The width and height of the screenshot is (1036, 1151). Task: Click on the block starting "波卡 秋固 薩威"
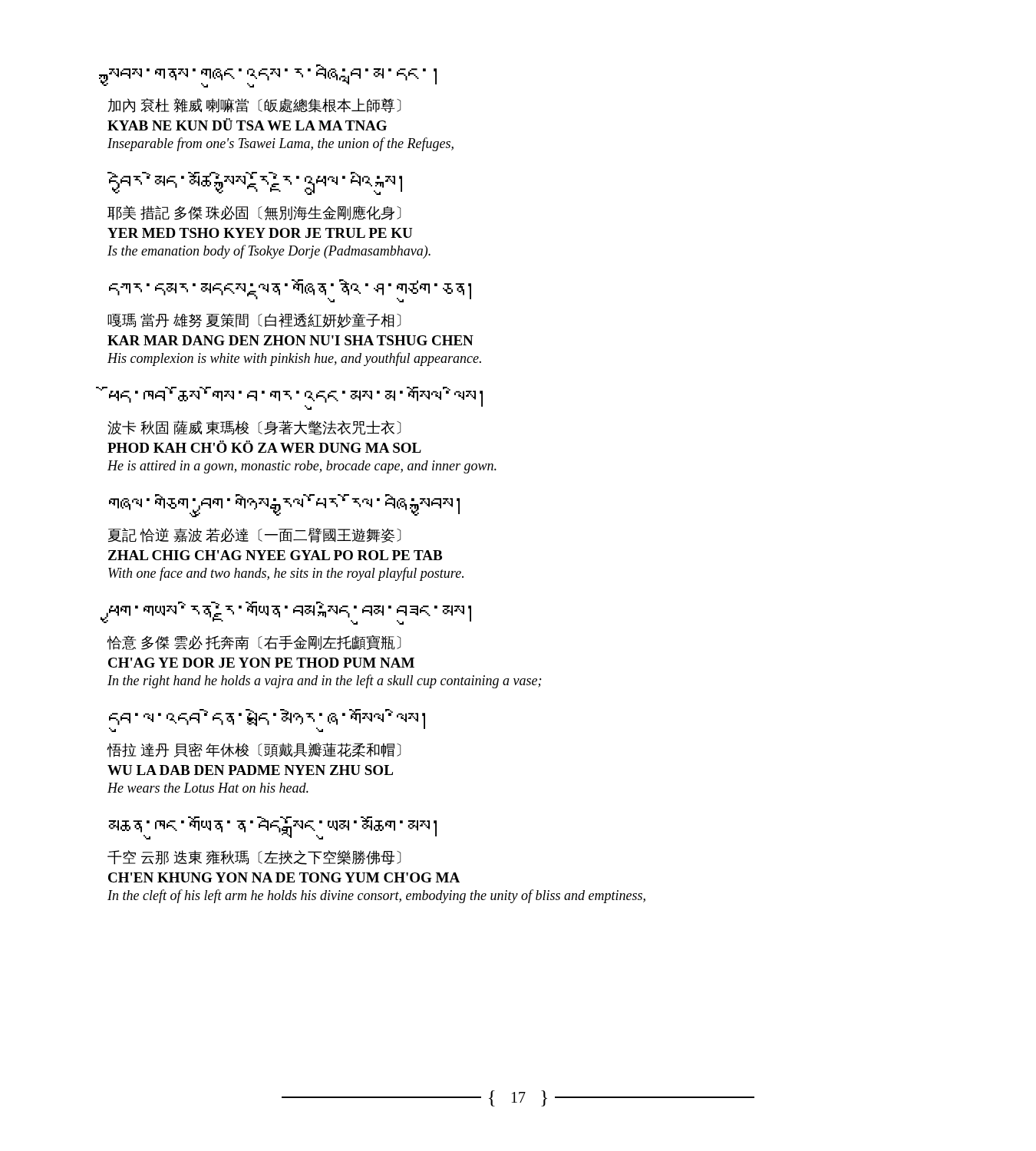[x=302, y=447]
